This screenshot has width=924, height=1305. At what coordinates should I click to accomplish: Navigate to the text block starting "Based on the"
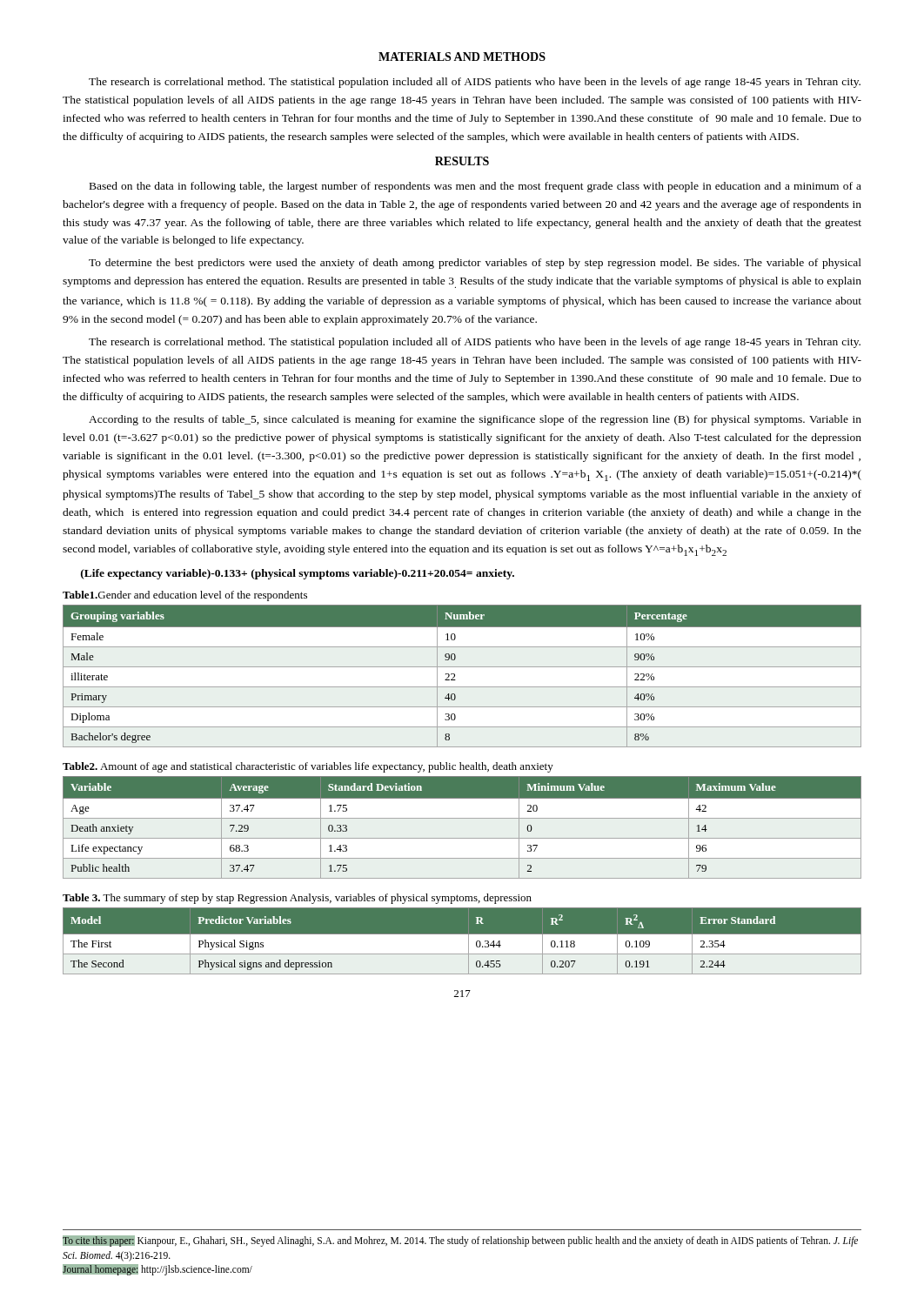point(462,380)
